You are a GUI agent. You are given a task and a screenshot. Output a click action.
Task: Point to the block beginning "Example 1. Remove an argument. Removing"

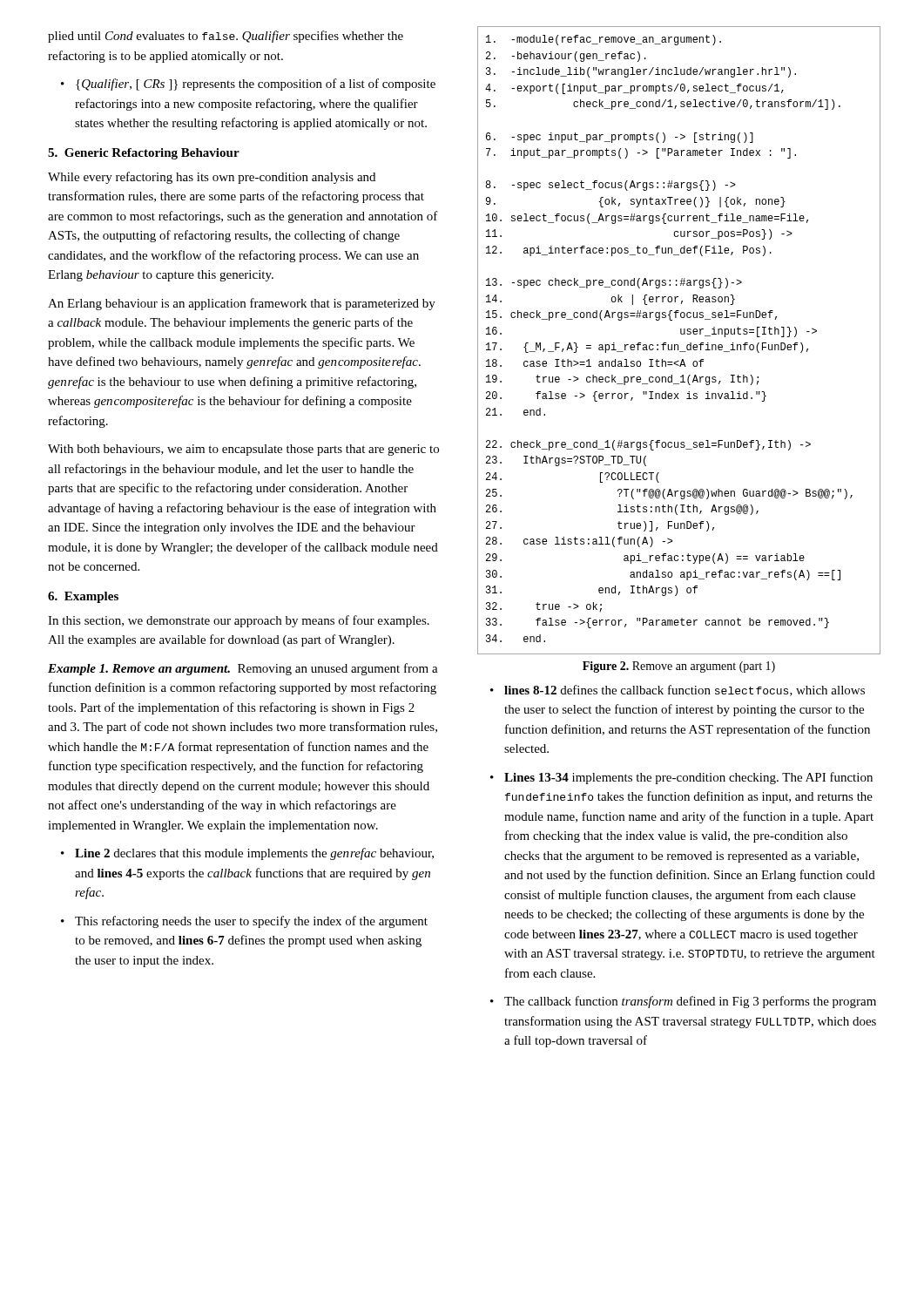point(243,746)
